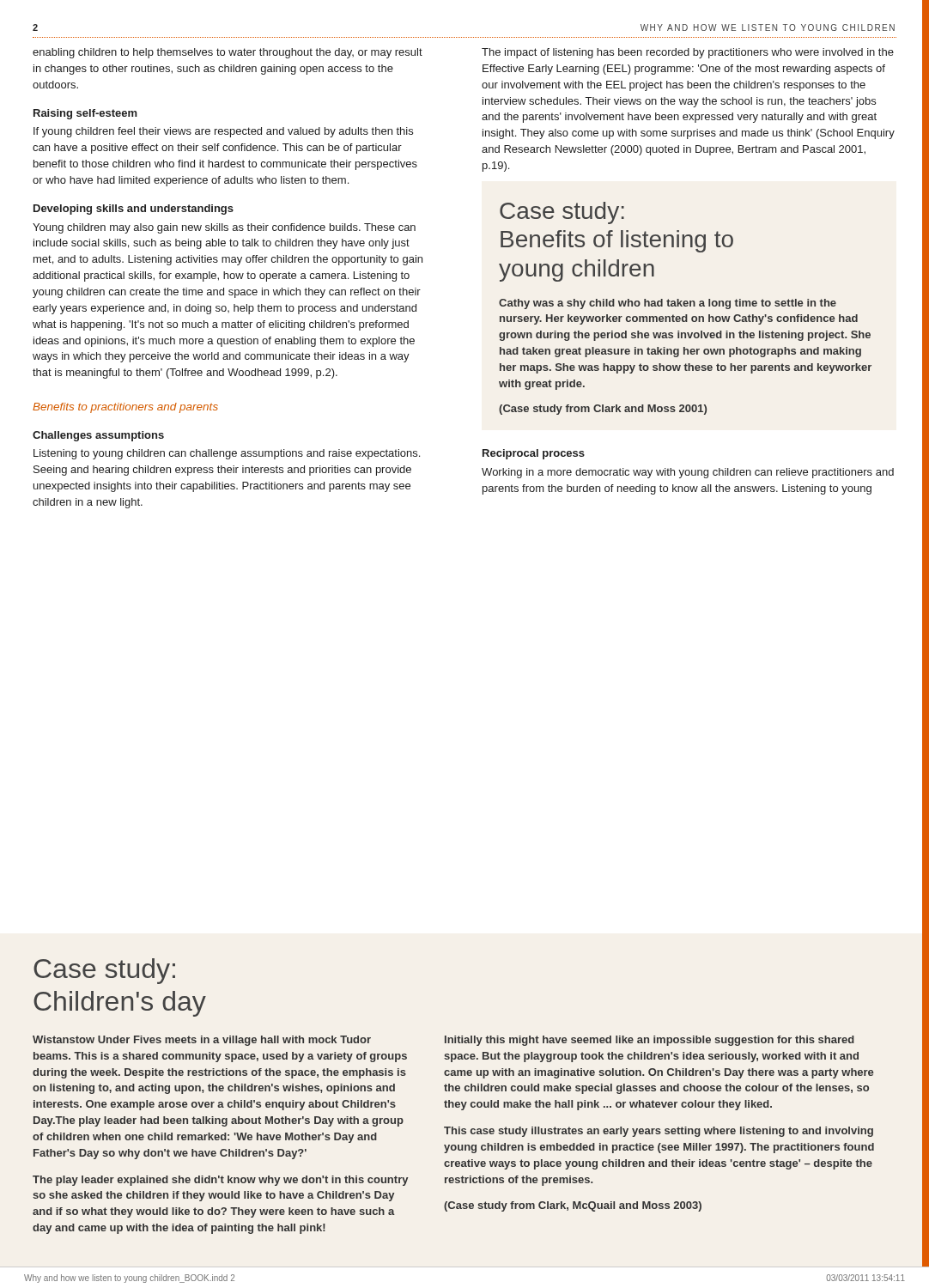
Task: Locate the block starting "Case study:Children's day Wistanstow"
Action: [461, 1110]
